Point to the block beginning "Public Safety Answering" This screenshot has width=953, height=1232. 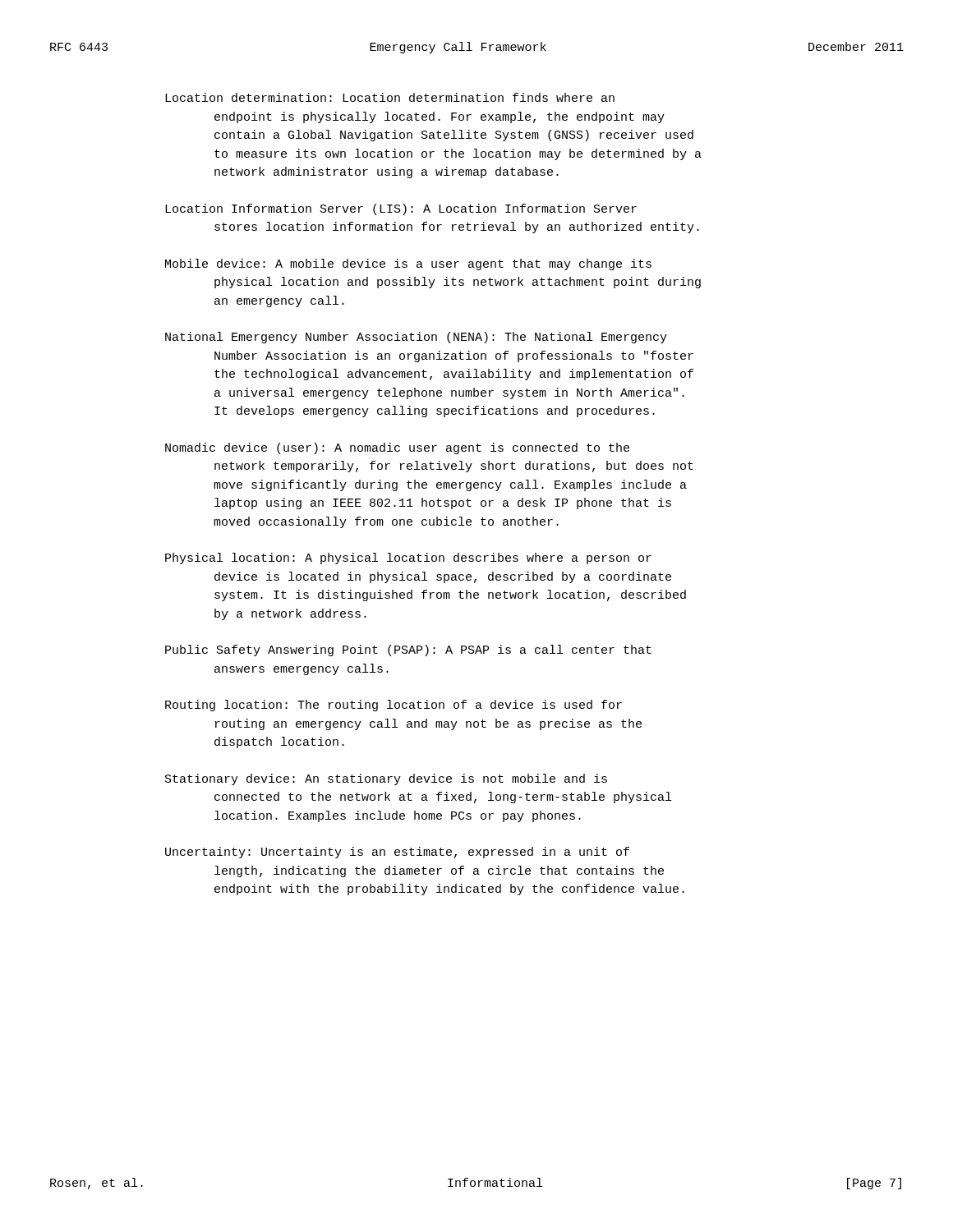(x=526, y=661)
